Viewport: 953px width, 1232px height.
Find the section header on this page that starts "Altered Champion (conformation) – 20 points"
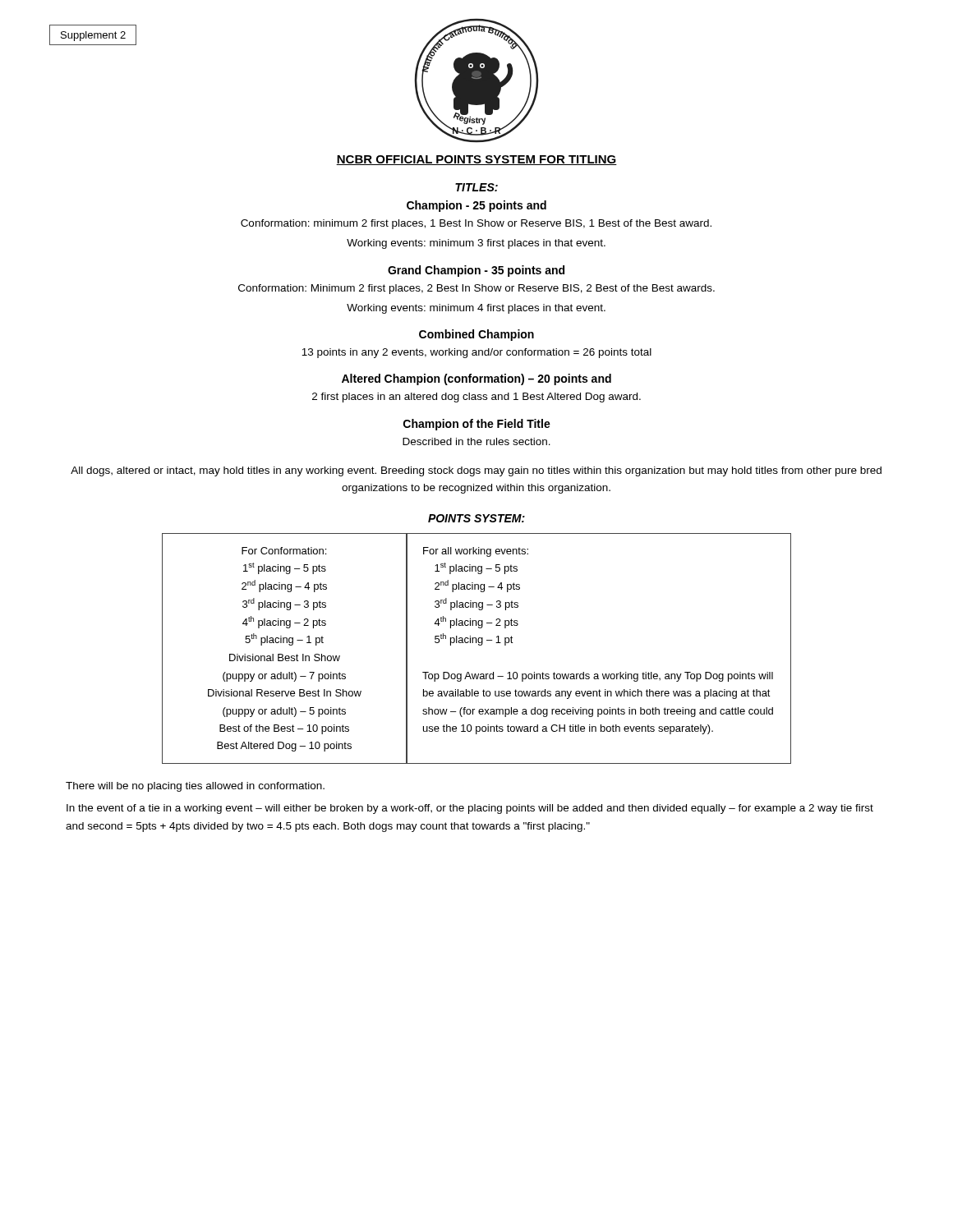pos(476,379)
